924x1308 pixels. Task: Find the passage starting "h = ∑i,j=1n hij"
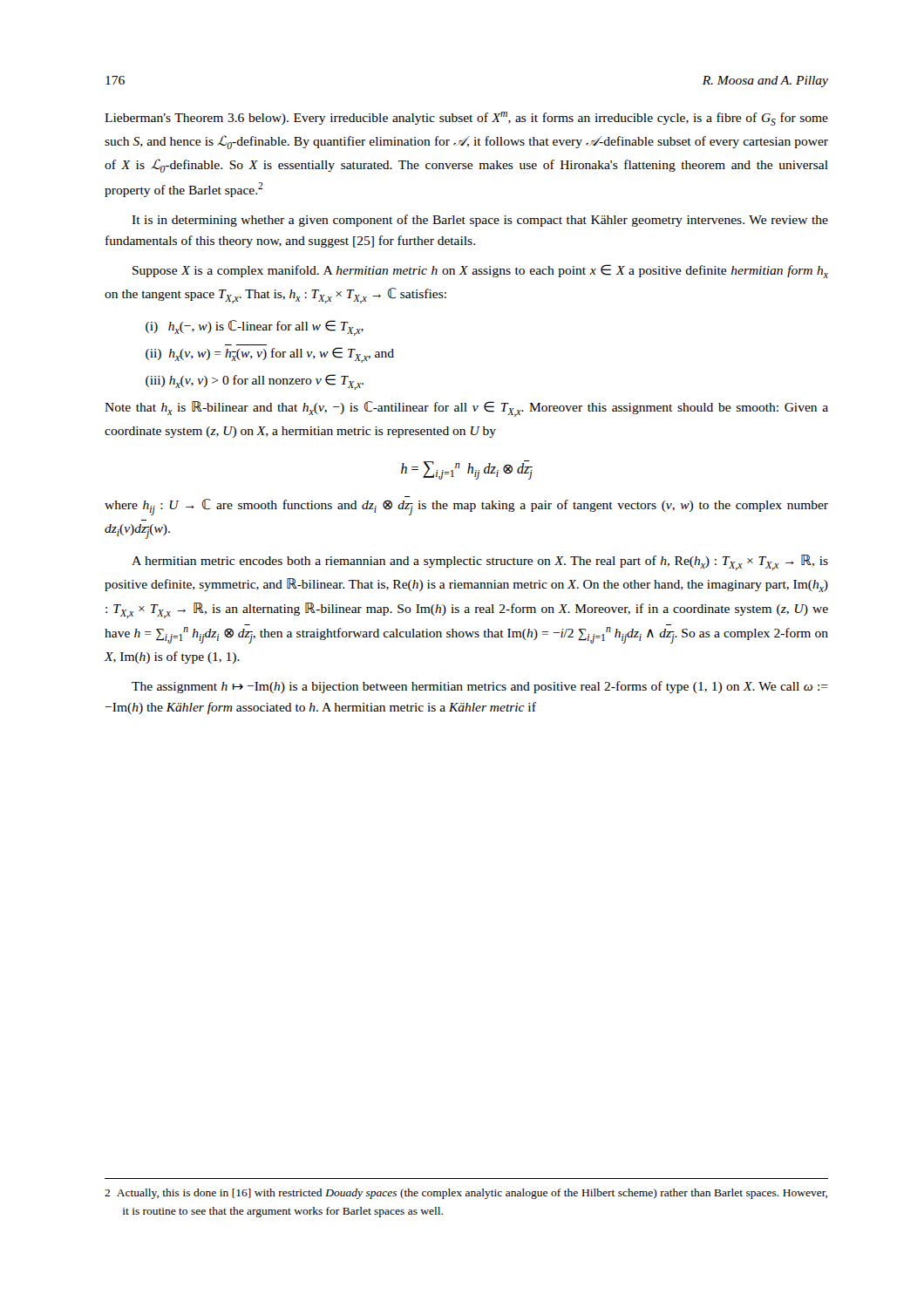tap(466, 469)
